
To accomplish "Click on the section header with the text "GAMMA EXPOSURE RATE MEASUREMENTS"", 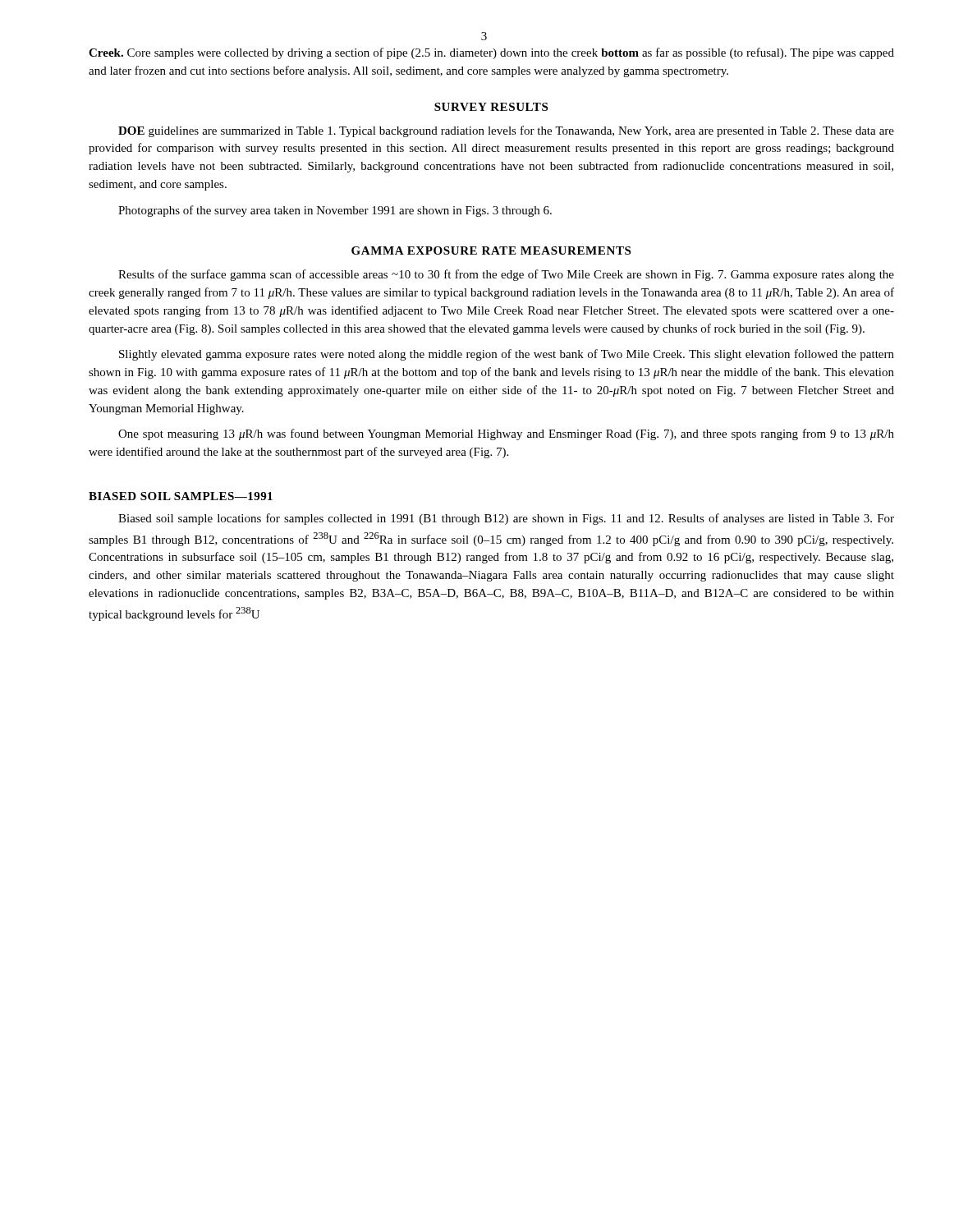I will 491,251.
